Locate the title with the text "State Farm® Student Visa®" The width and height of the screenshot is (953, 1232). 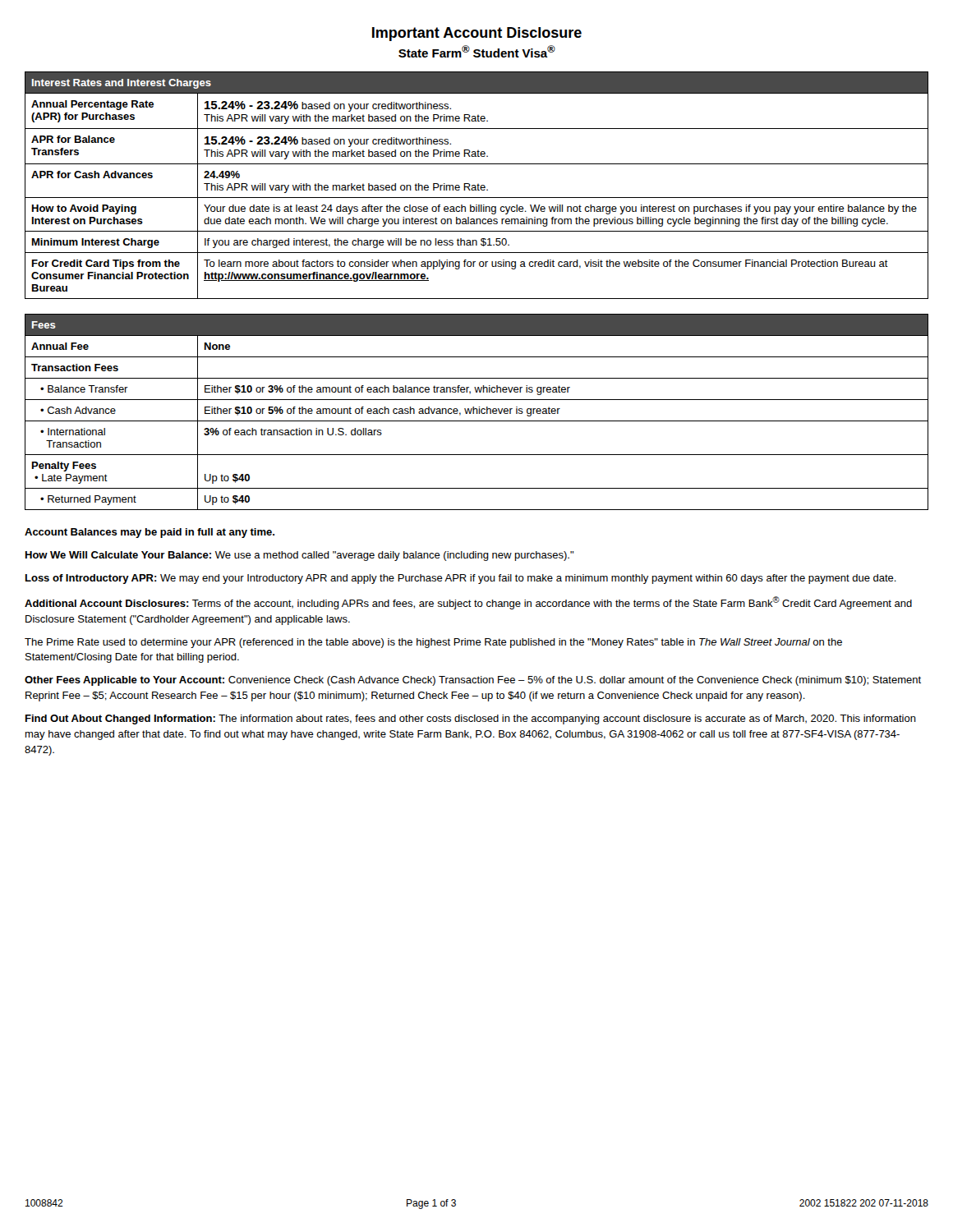pyautogui.click(x=476, y=52)
